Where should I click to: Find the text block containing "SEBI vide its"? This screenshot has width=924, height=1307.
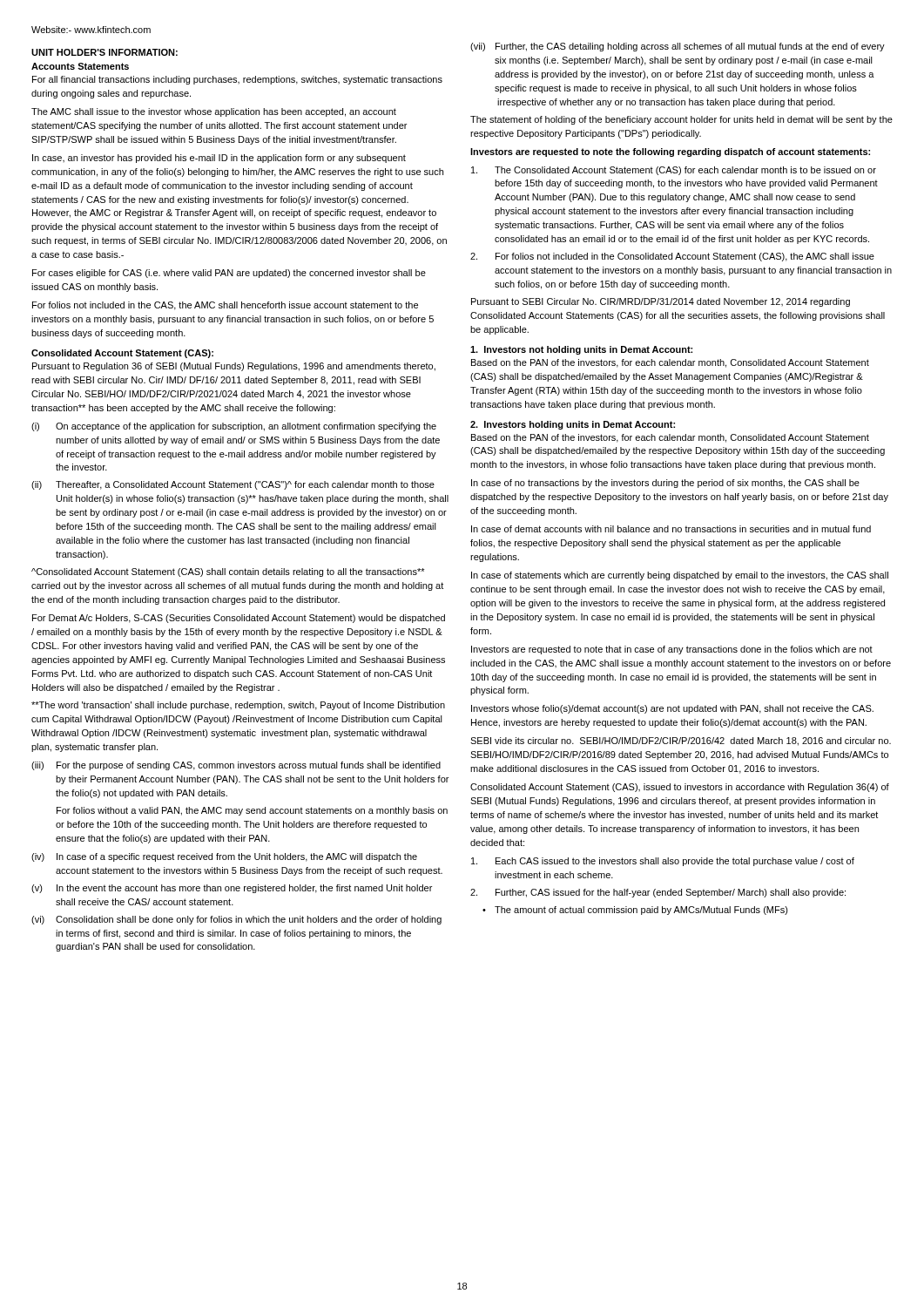click(681, 756)
